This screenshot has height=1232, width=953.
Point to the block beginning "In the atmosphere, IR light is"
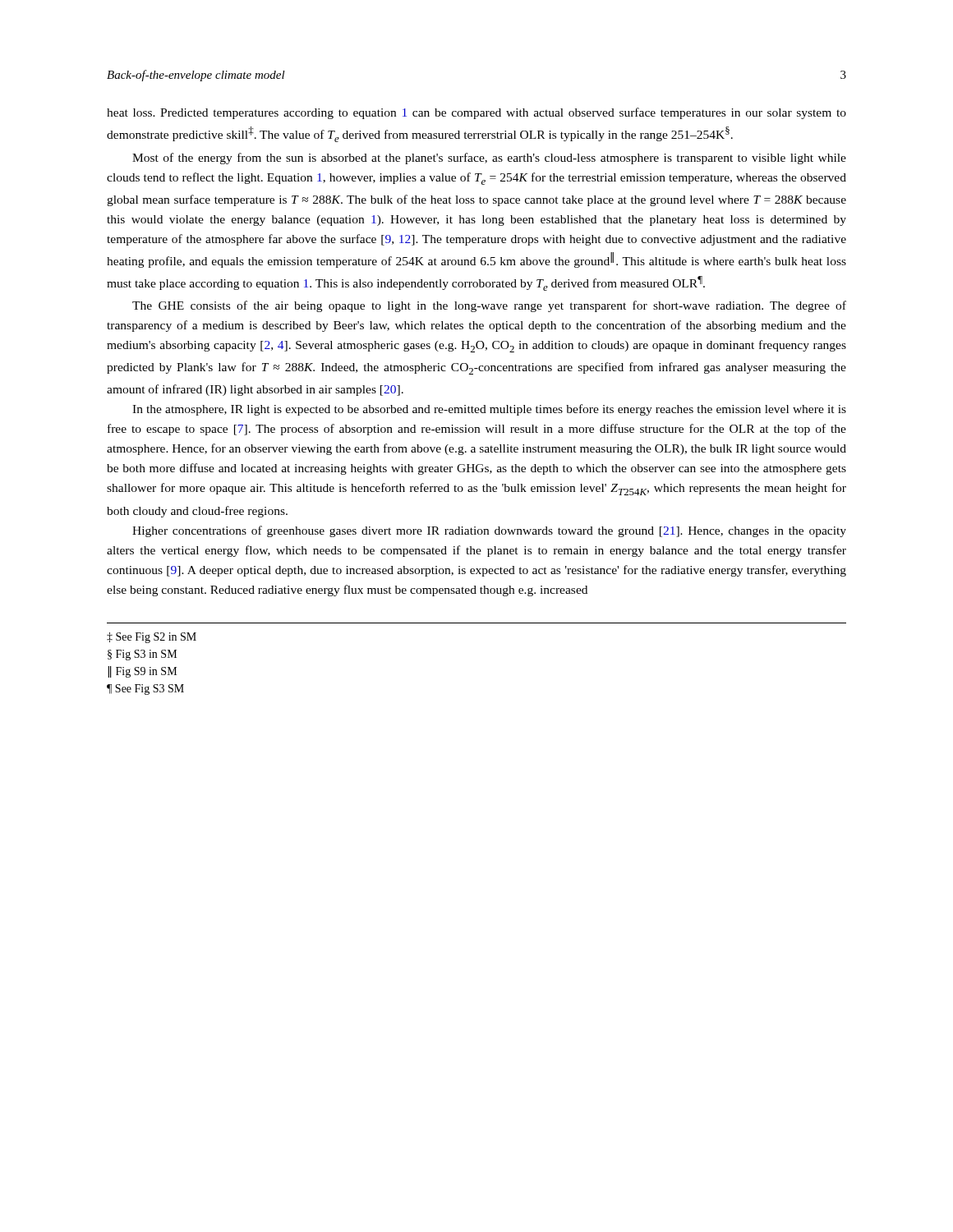(476, 460)
